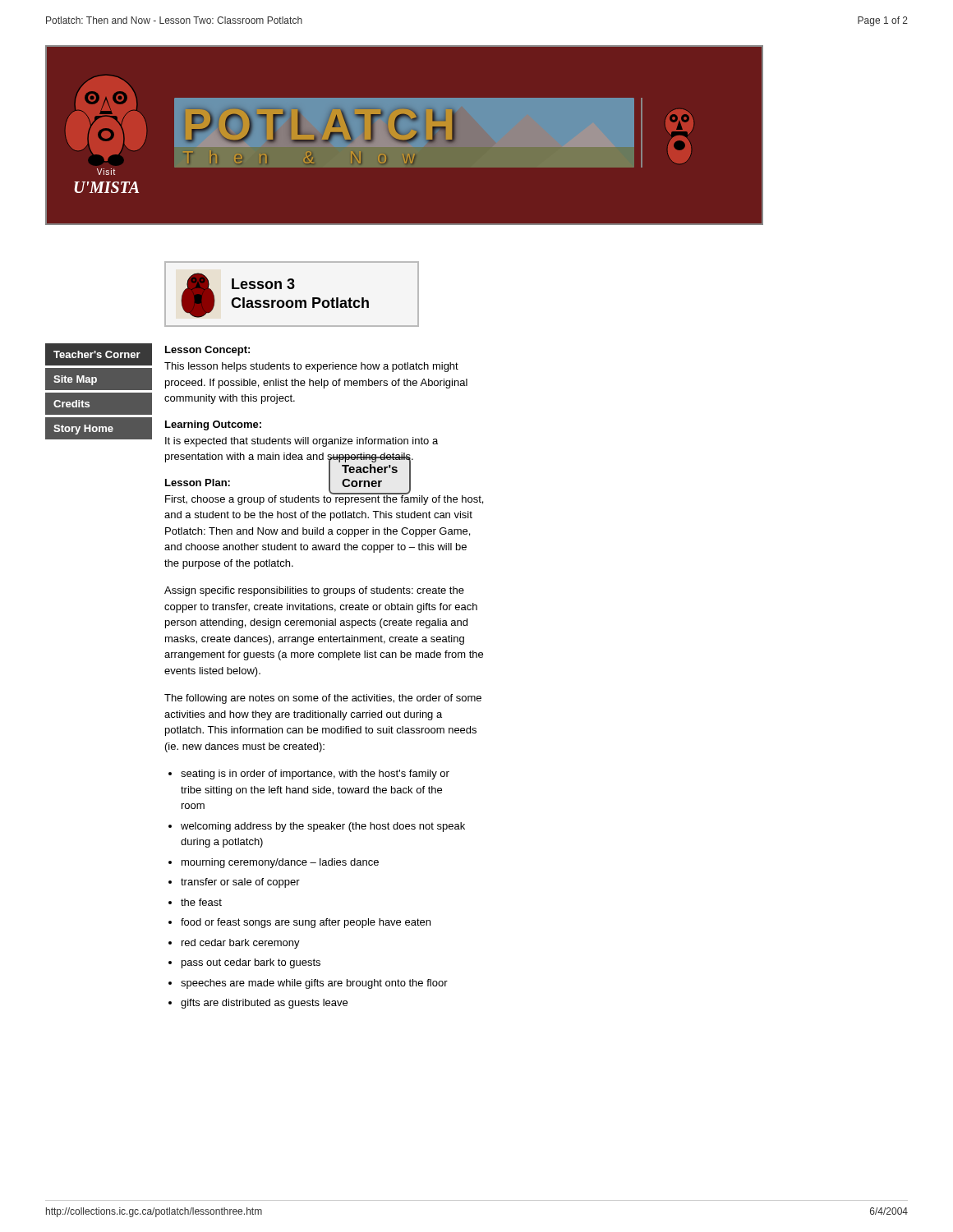Click on the passage starting "Story Home"
The width and height of the screenshot is (953, 1232).
(x=83, y=428)
